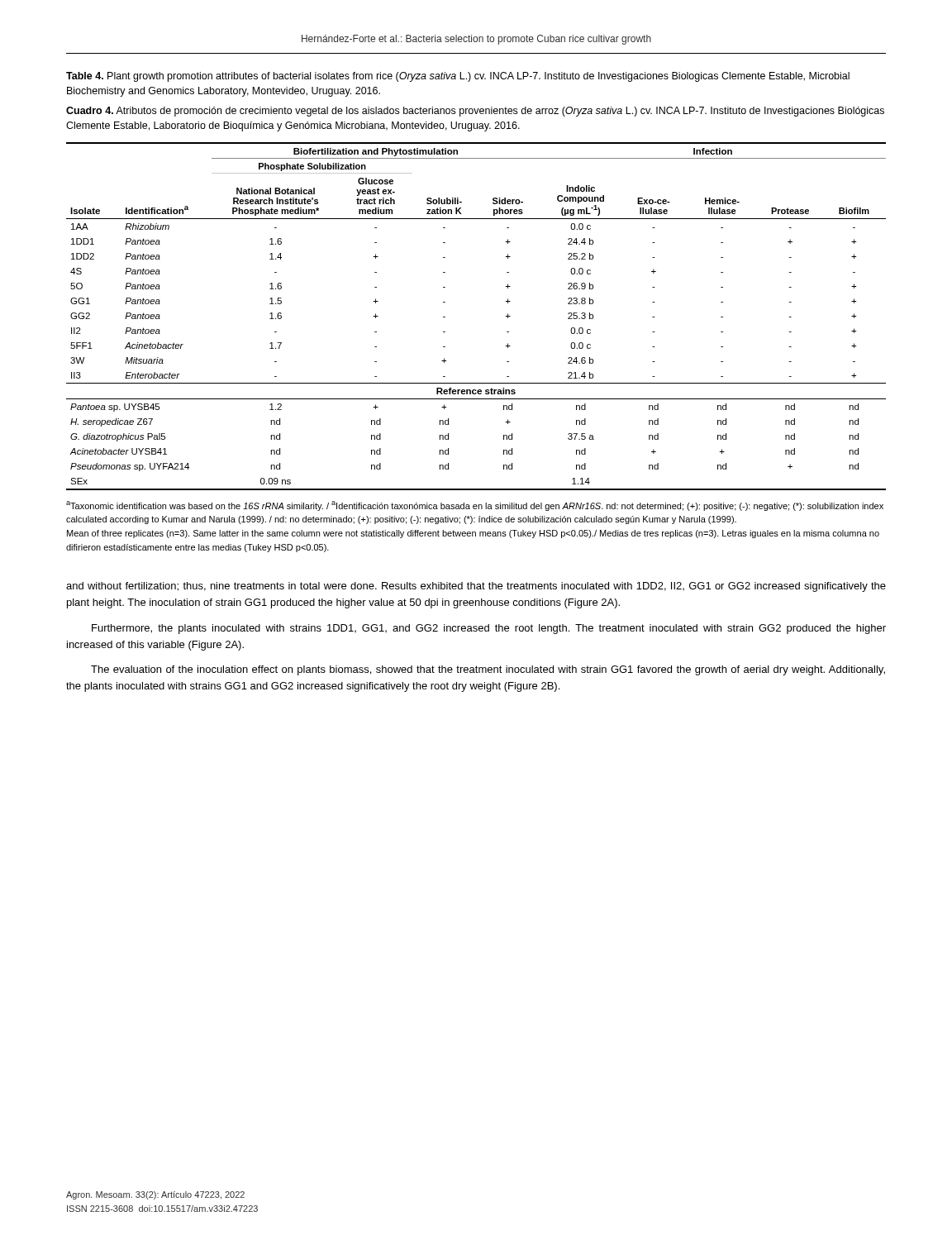The image size is (952, 1240).
Task: Navigate to the block starting "The evaluation of the"
Action: point(476,677)
